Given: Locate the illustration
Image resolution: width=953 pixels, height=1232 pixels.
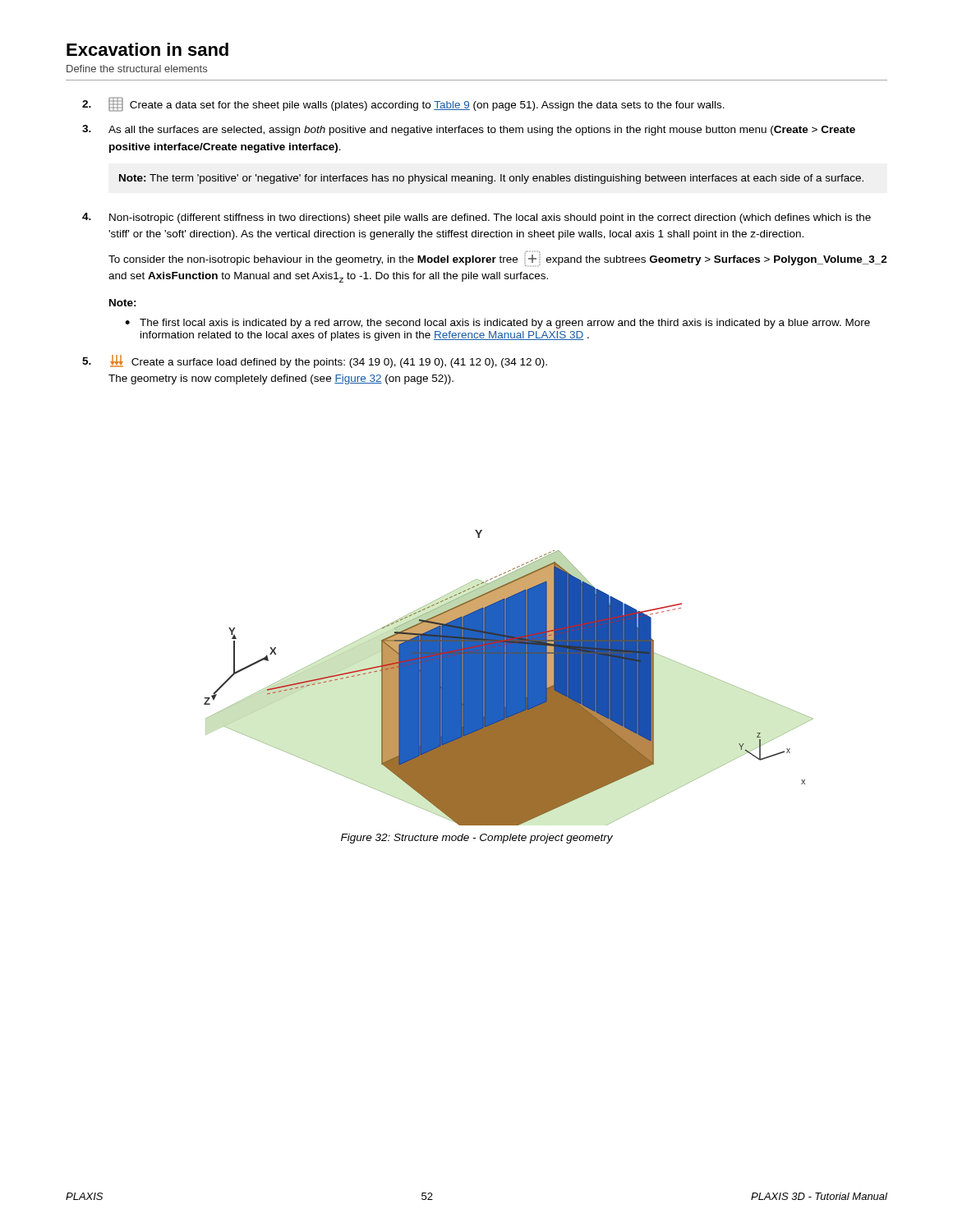Looking at the screenshot, I should coord(476,612).
